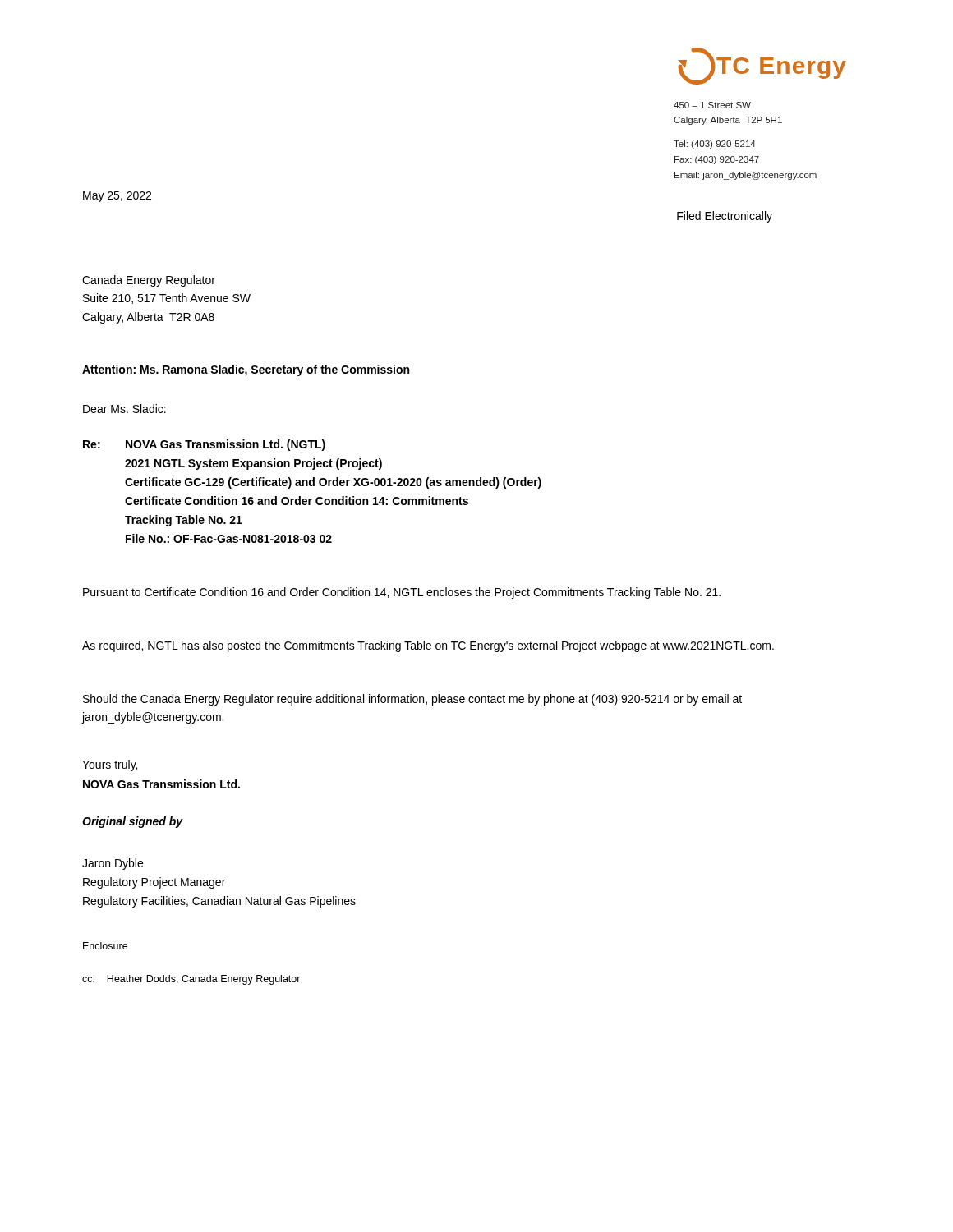Click on the text with the text "Filed Electronically"

coord(724,216)
